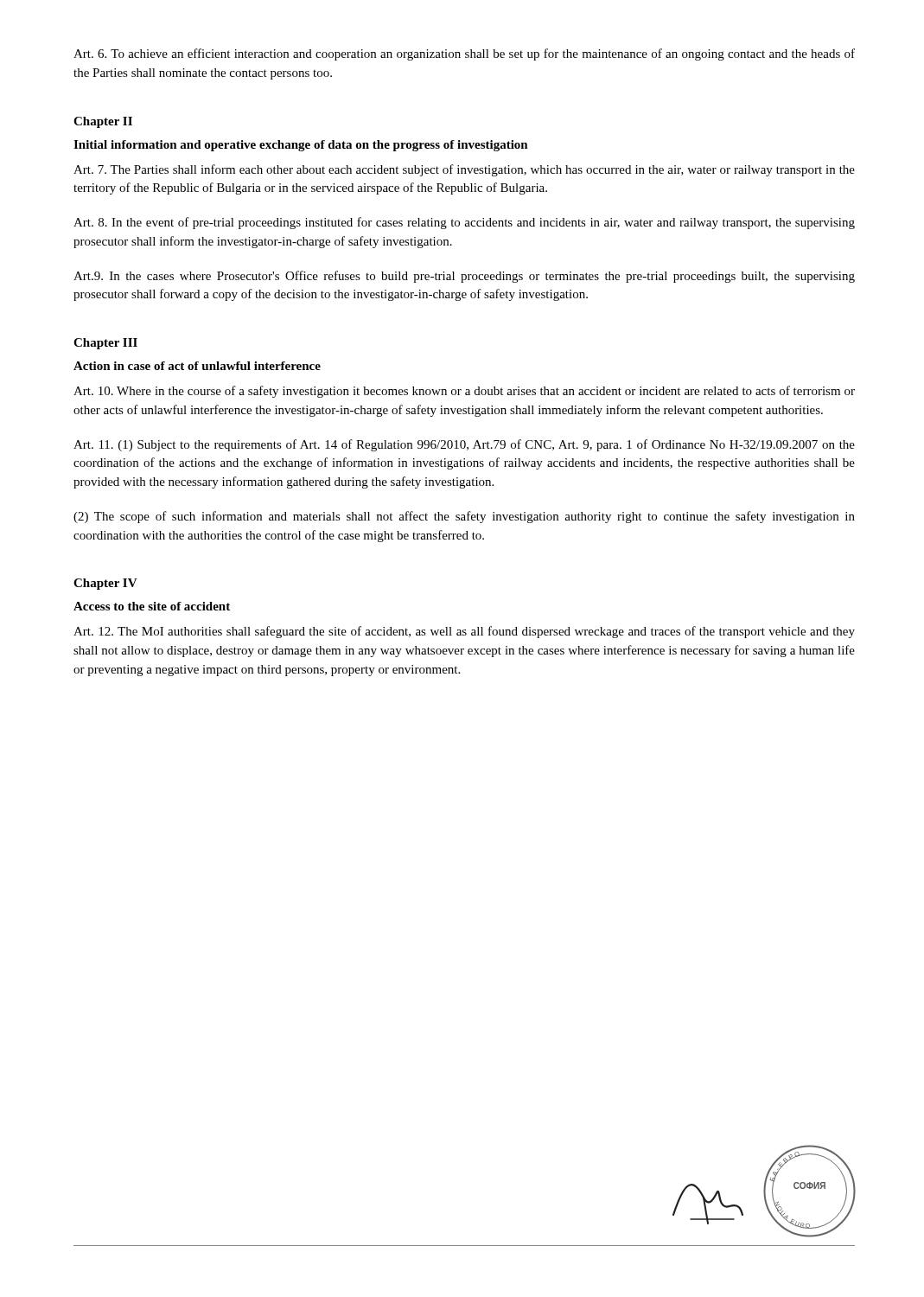Image resolution: width=924 pixels, height=1297 pixels.
Task: Select the section header containing "Chapter III"
Action: point(106,342)
